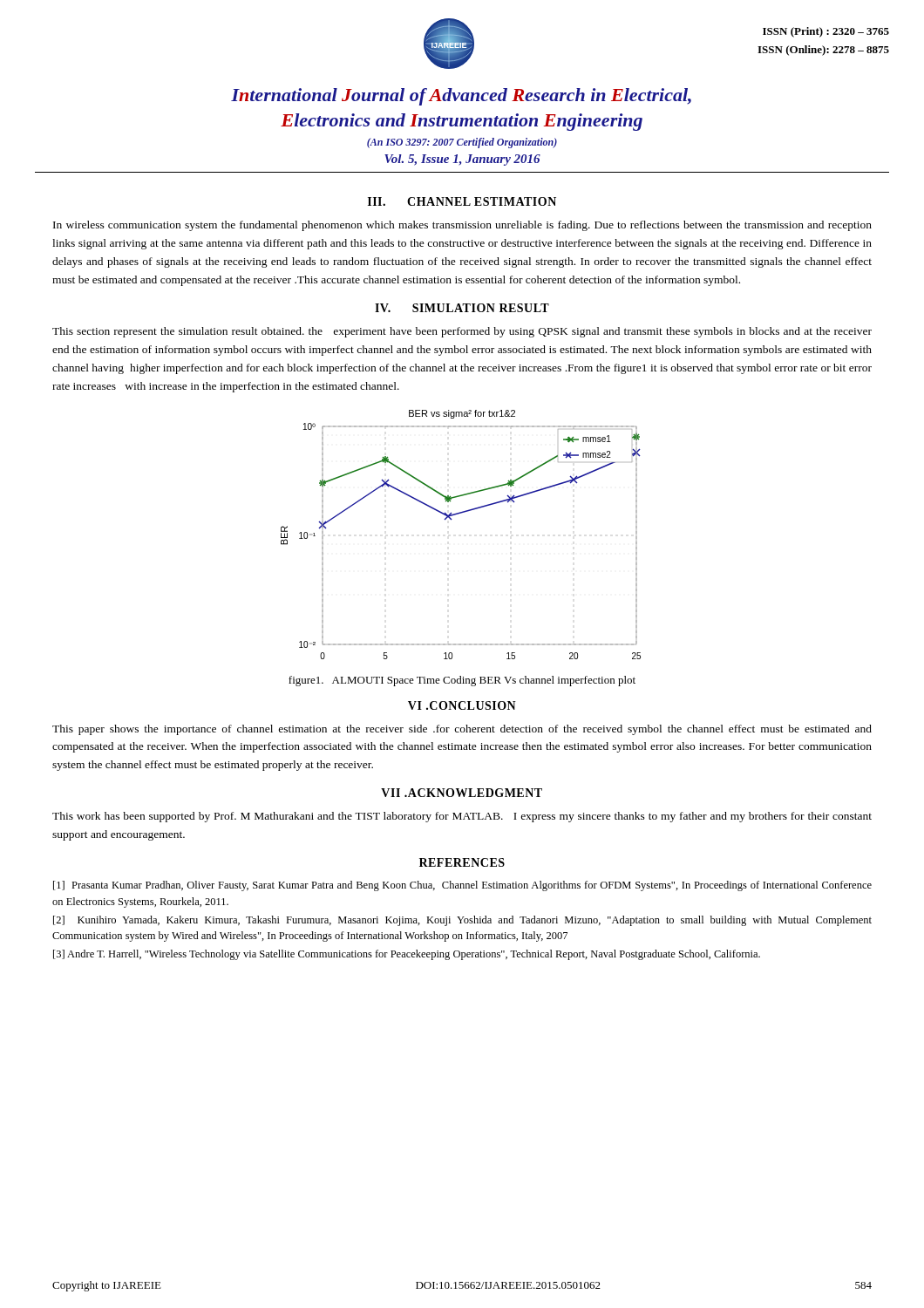
Task: Point to the section header beginning "Vol. 5, Issue 1,"
Action: 462,159
